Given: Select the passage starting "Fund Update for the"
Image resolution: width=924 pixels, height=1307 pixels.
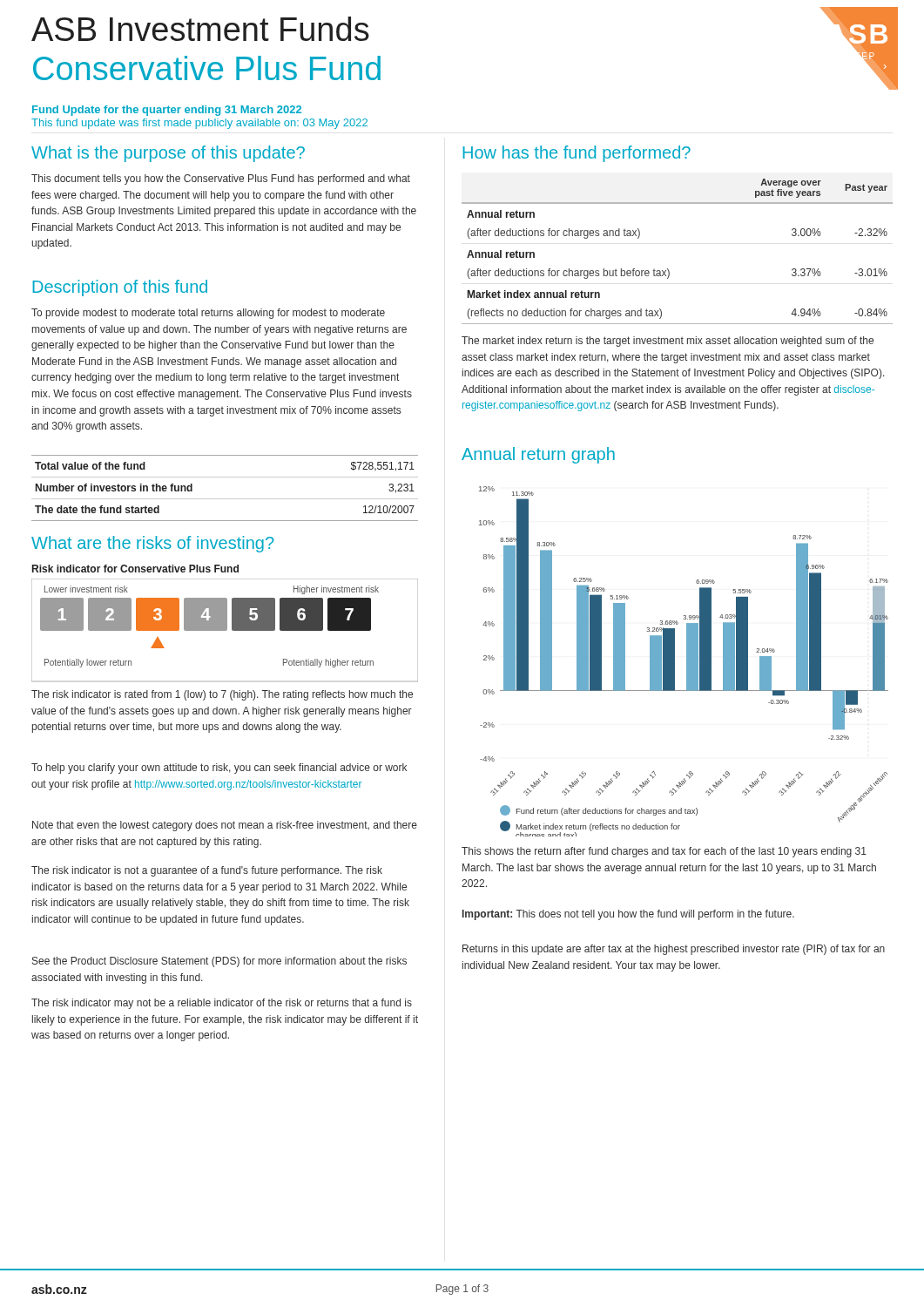Looking at the screenshot, I should (x=200, y=116).
